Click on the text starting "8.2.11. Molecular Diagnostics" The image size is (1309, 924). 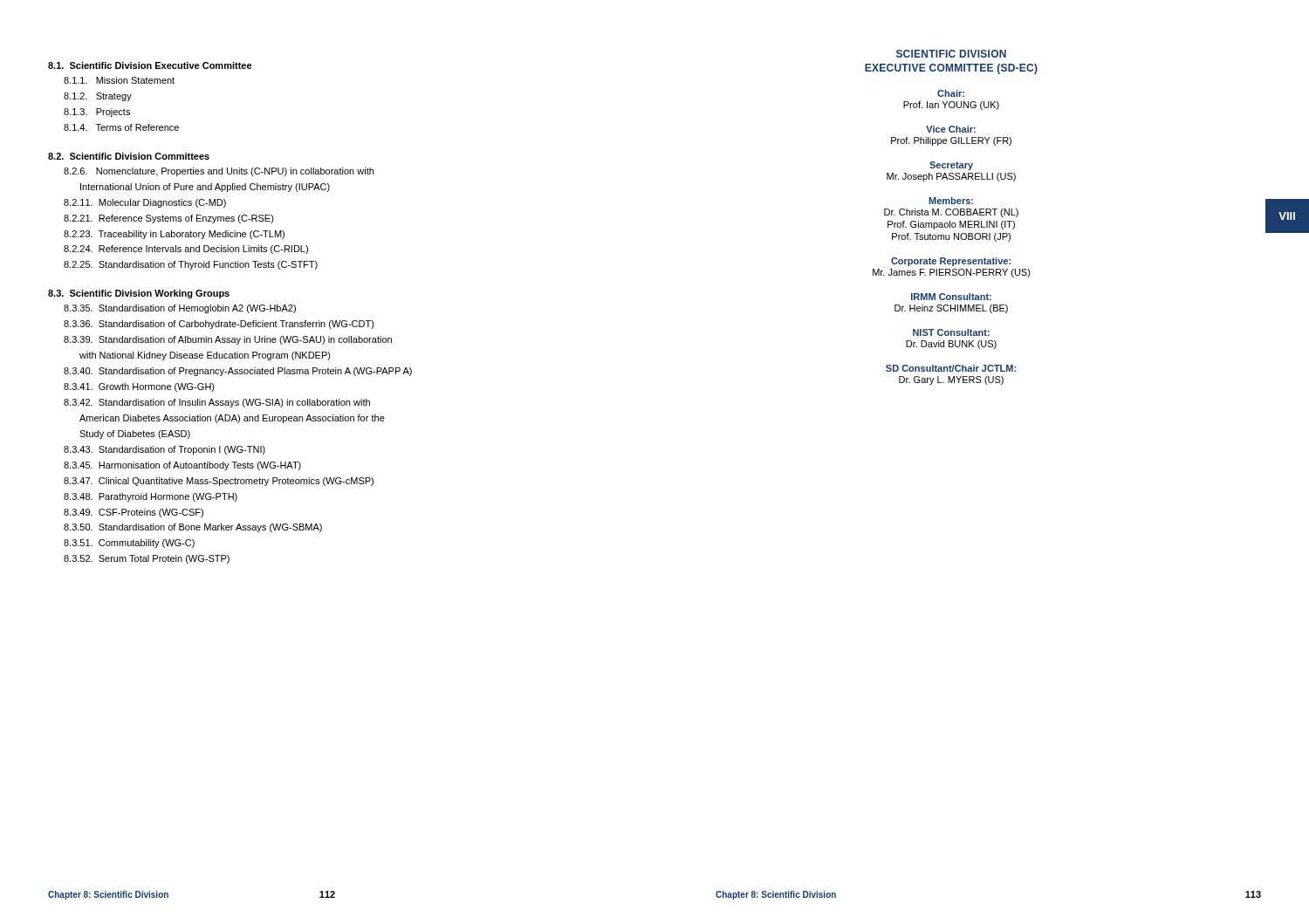point(145,202)
